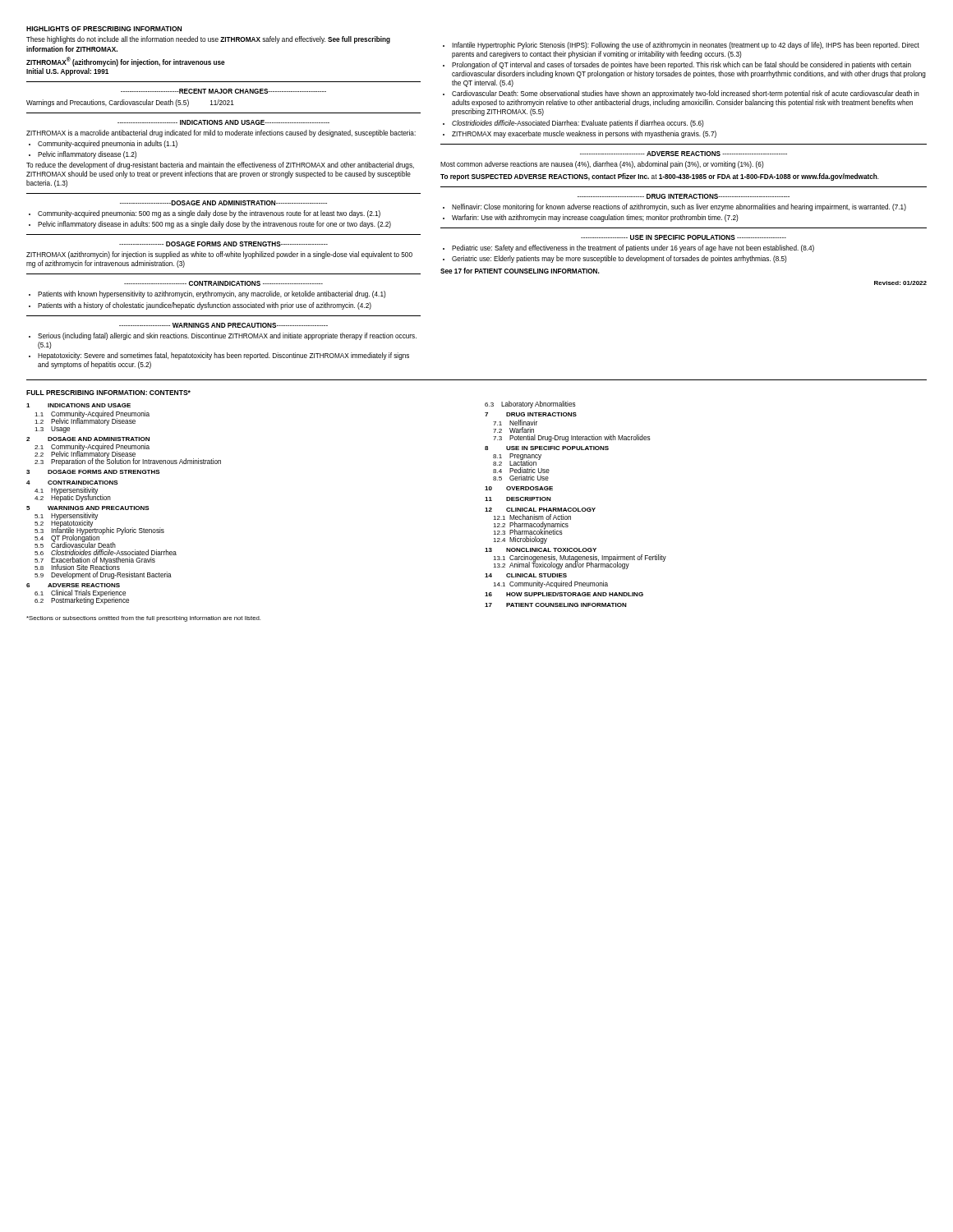Locate the list item that says "Serious (including fatal) allergic and skin"
Image resolution: width=953 pixels, height=1232 pixels.
227,341
